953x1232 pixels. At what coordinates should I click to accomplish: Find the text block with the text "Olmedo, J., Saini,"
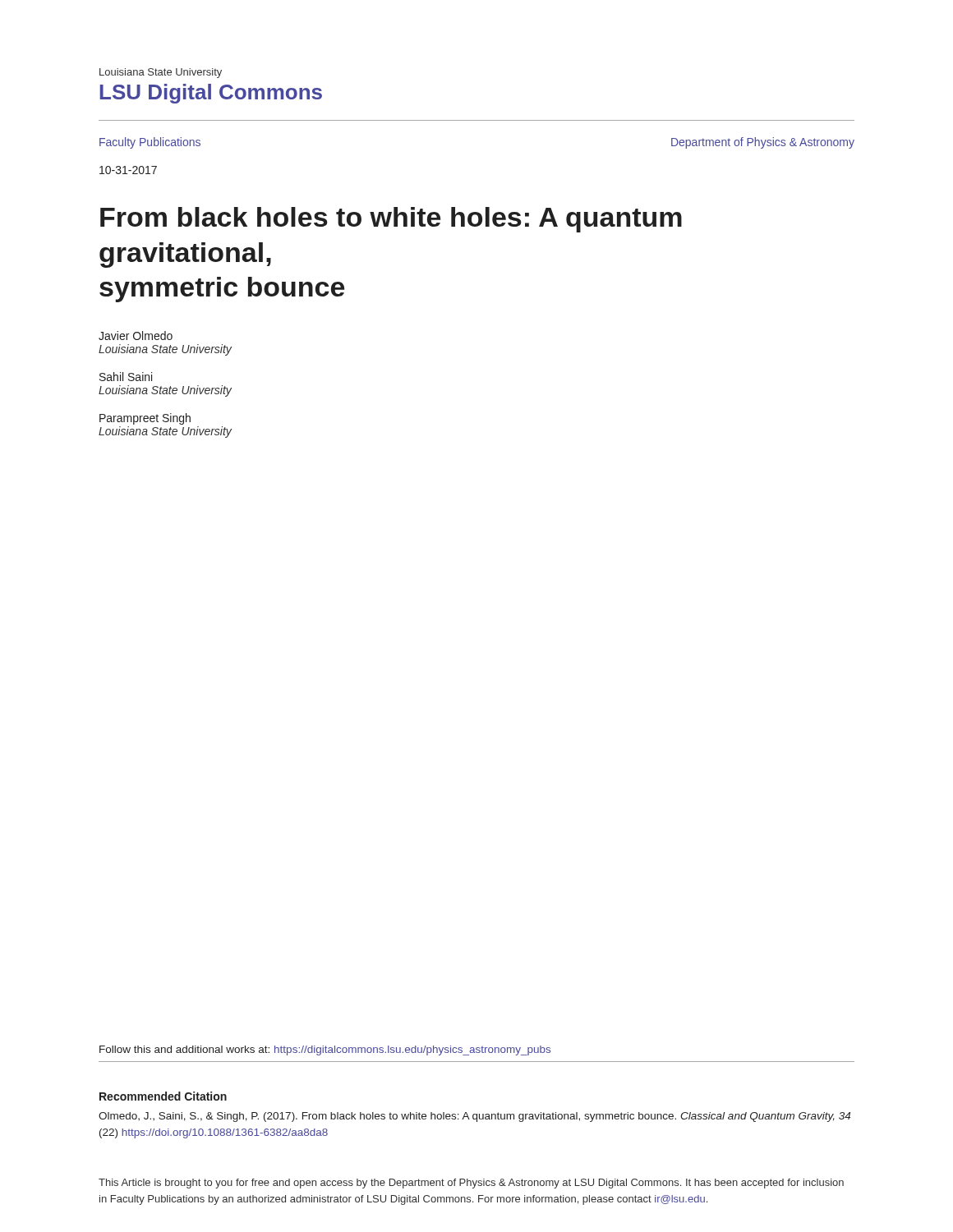(x=475, y=1124)
